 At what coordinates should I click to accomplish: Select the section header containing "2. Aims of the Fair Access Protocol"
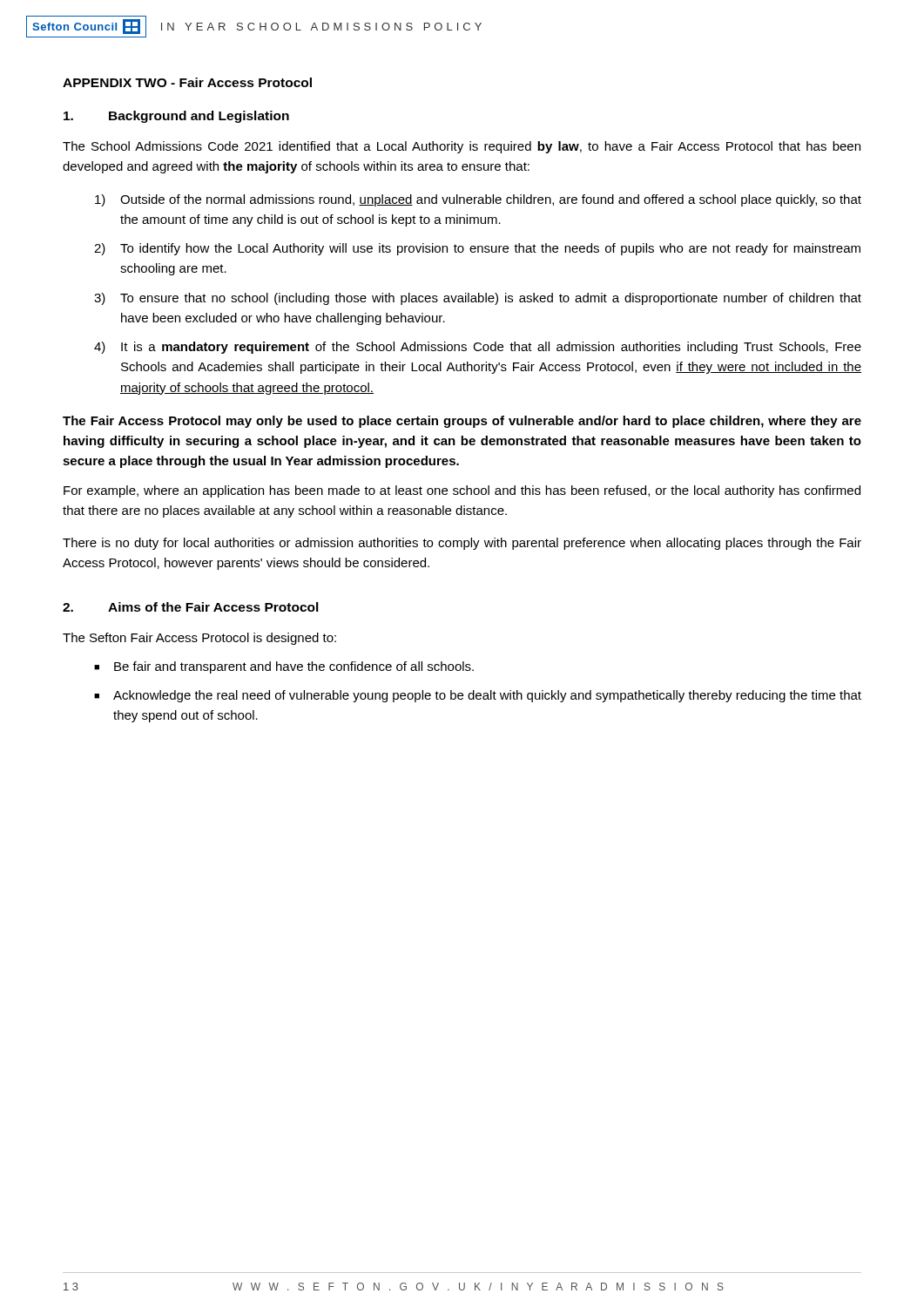pyautogui.click(x=191, y=607)
